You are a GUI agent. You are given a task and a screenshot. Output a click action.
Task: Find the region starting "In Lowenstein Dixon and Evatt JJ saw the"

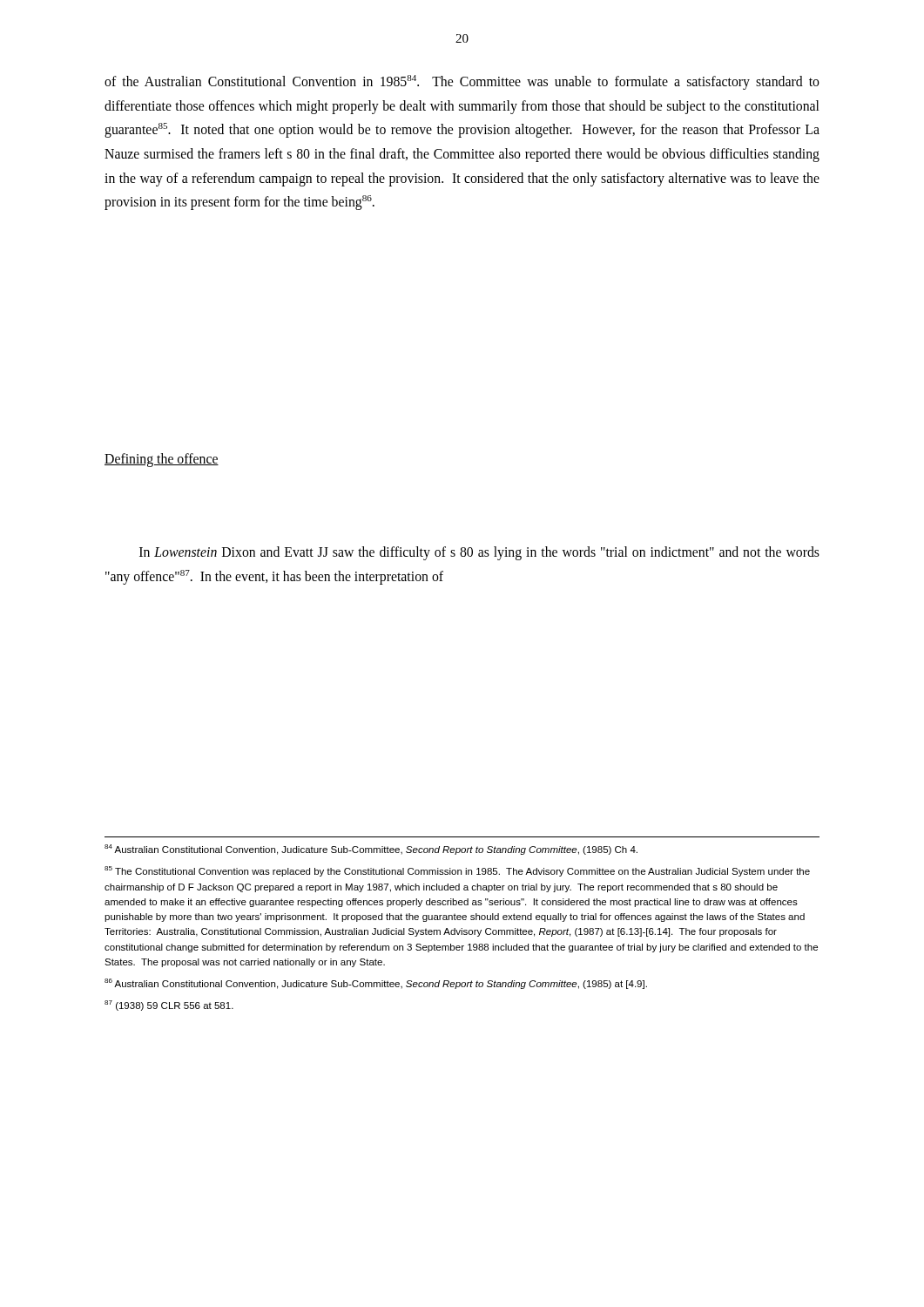[x=462, y=564]
